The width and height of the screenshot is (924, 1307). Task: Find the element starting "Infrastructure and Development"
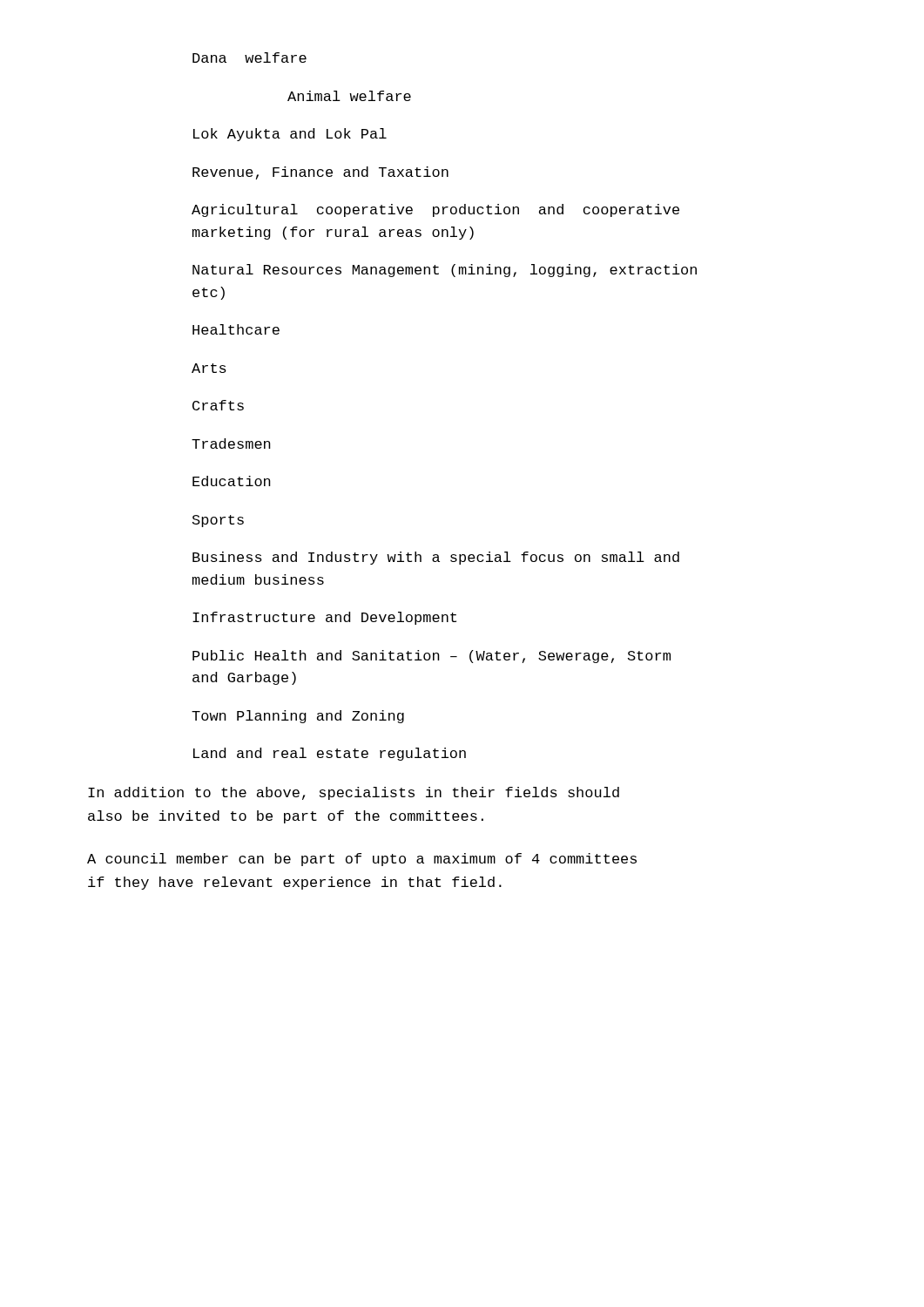pos(325,618)
